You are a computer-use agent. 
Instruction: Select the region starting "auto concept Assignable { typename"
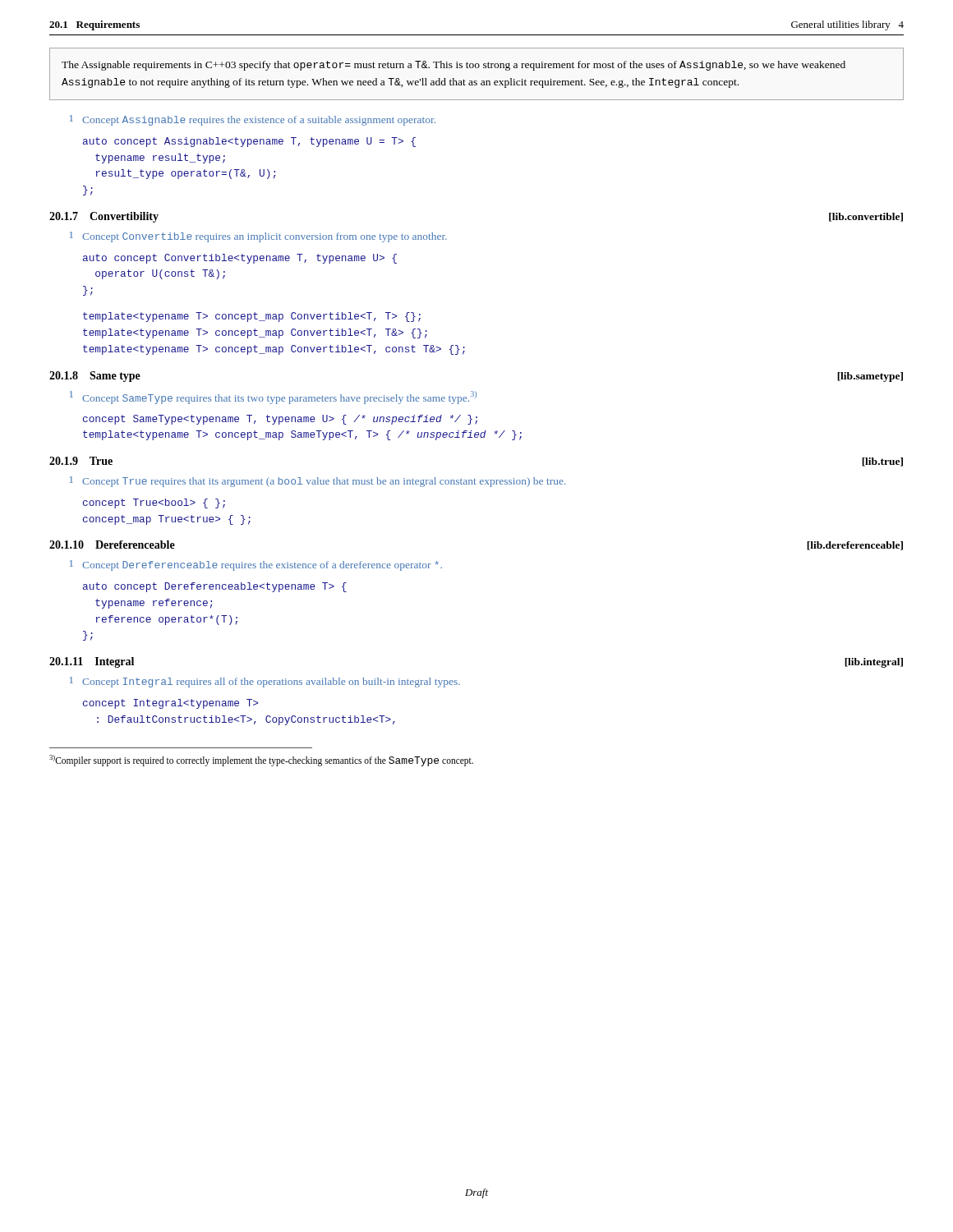pyautogui.click(x=249, y=166)
